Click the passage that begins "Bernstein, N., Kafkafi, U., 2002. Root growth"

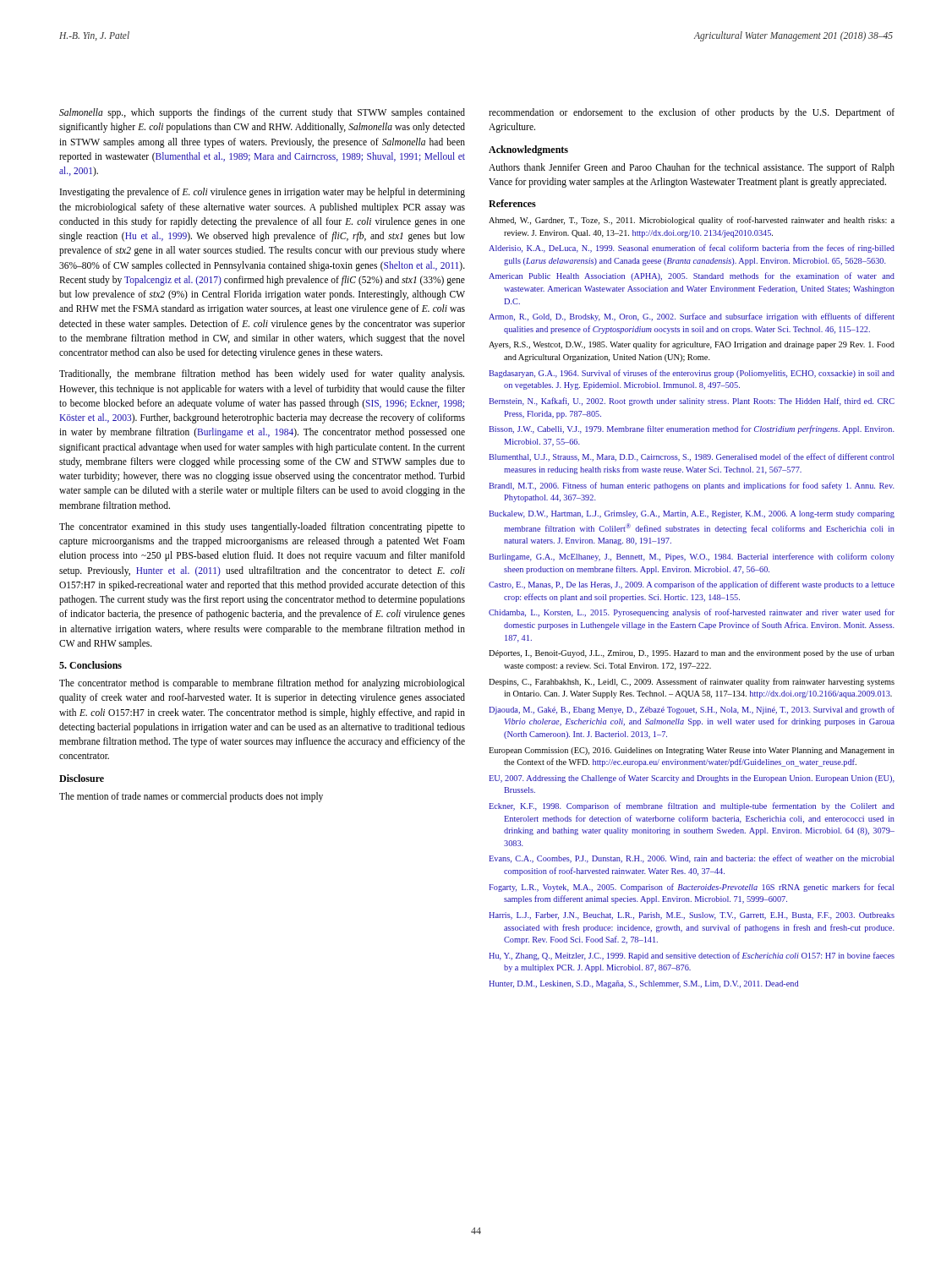(692, 407)
